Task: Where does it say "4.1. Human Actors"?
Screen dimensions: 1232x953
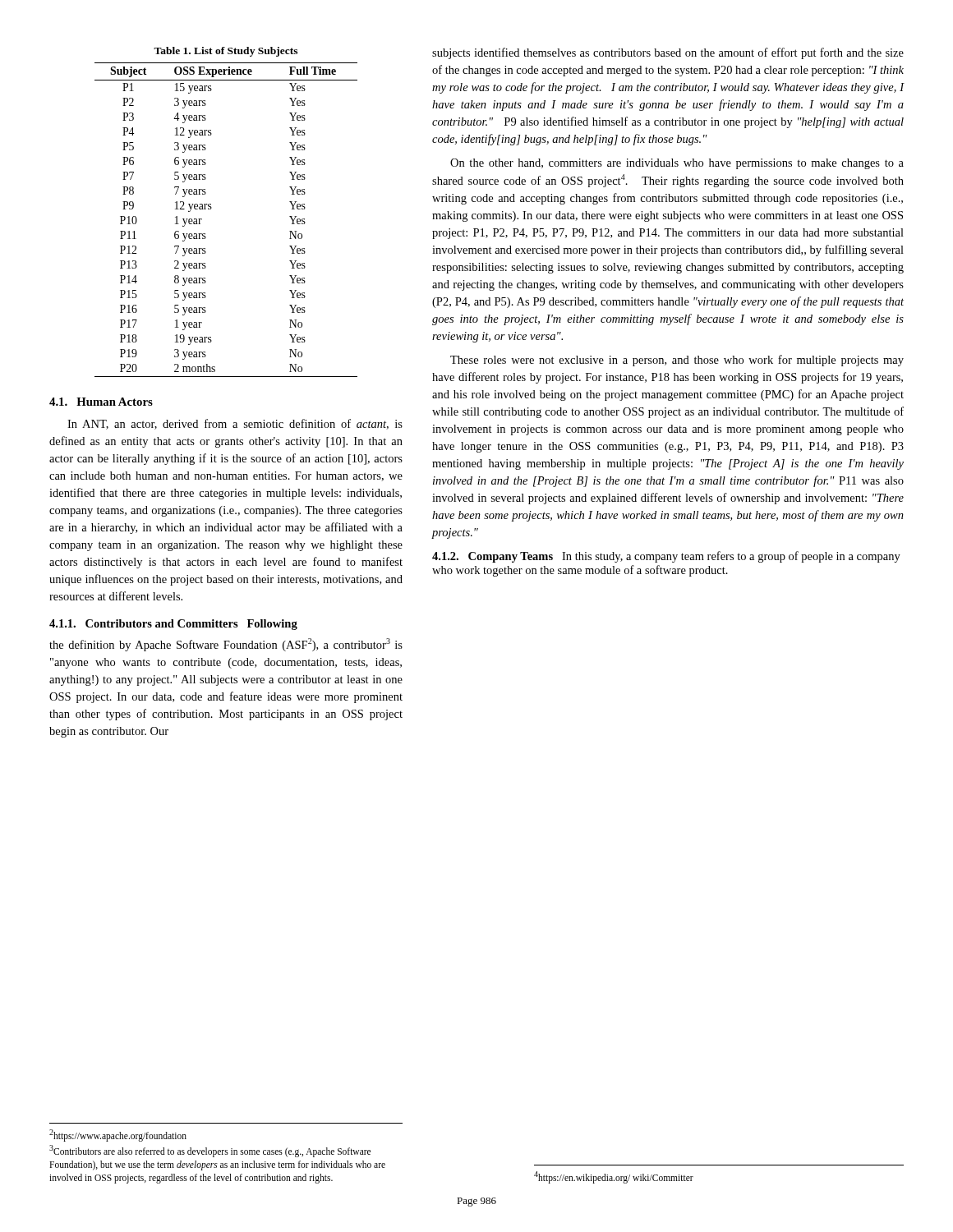Action: pyautogui.click(x=101, y=402)
